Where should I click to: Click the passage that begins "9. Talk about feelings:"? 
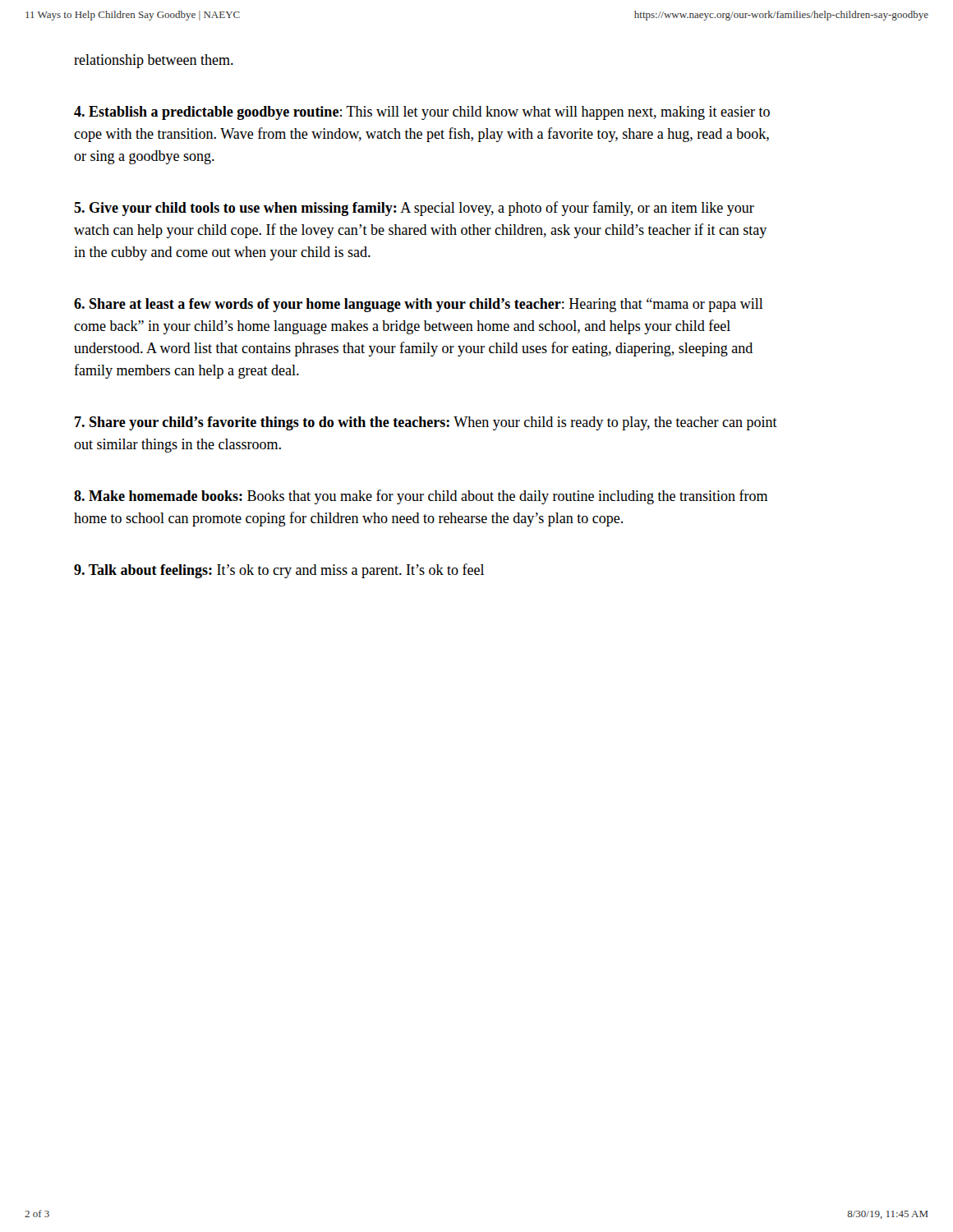pyautogui.click(x=279, y=570)
